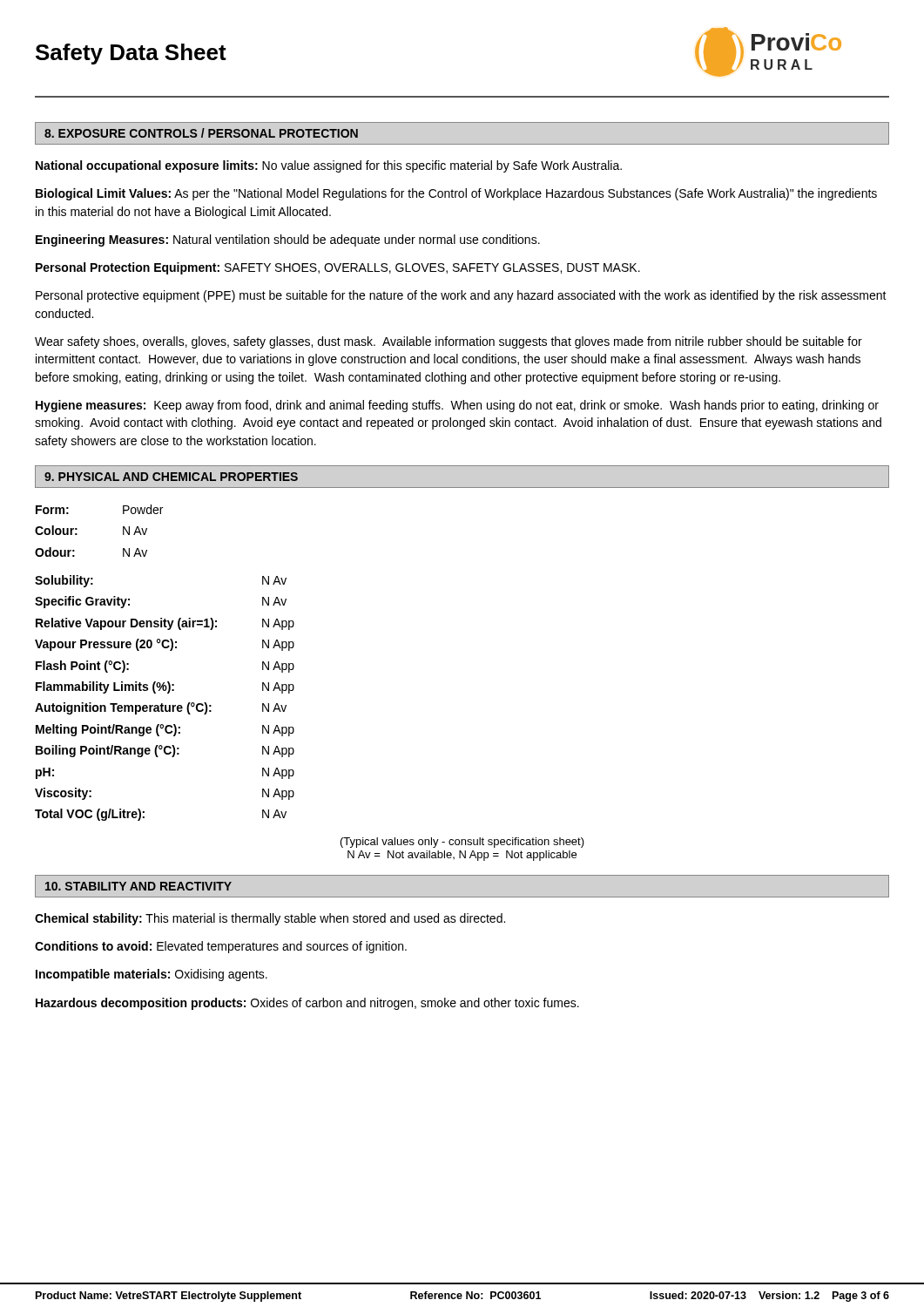Find "Incompatible materials: Oxidising agents." on this page
The width and height of the screenshot is (924, 1307).
(151, 974)
